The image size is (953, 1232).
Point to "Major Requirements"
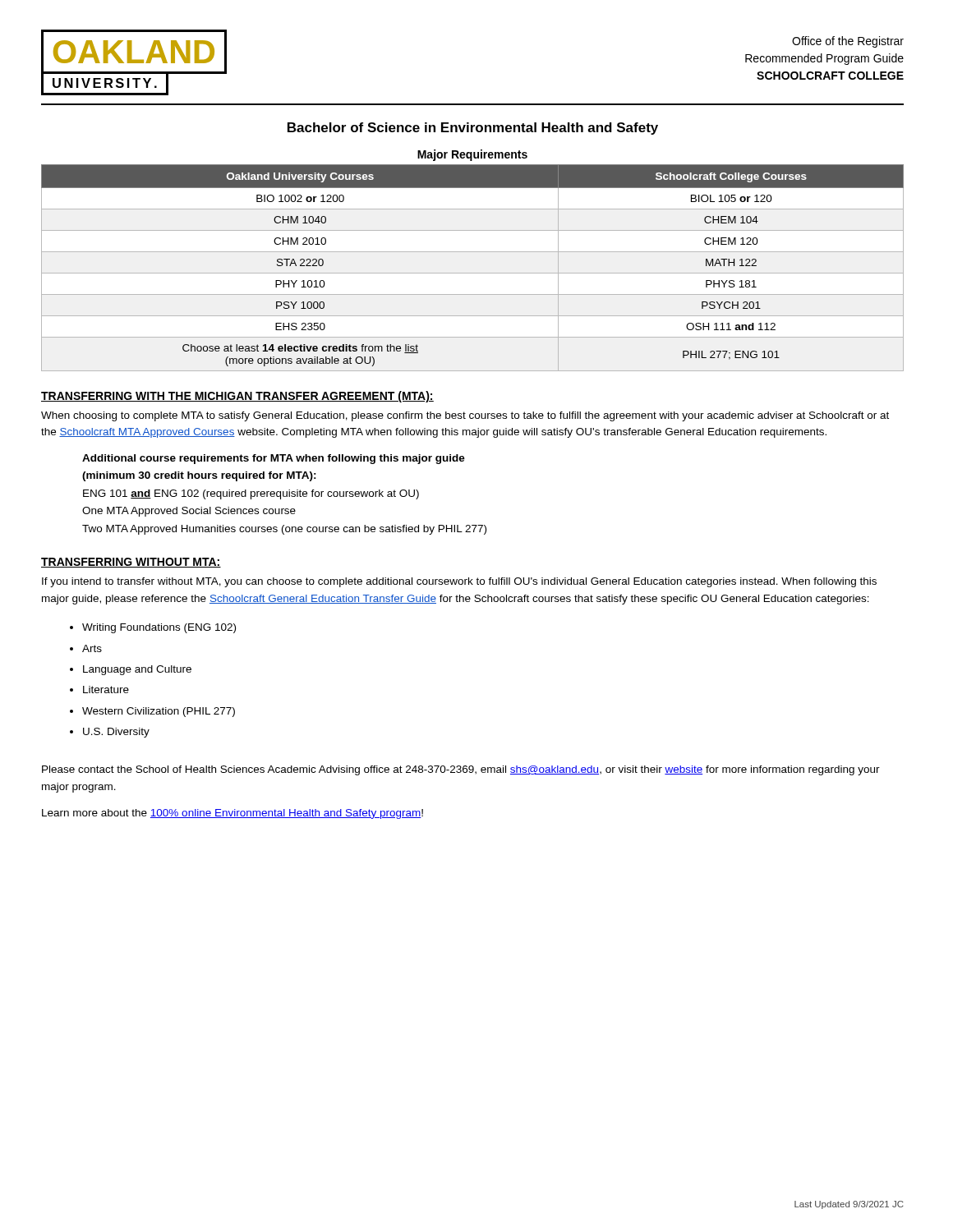(472, 154)
